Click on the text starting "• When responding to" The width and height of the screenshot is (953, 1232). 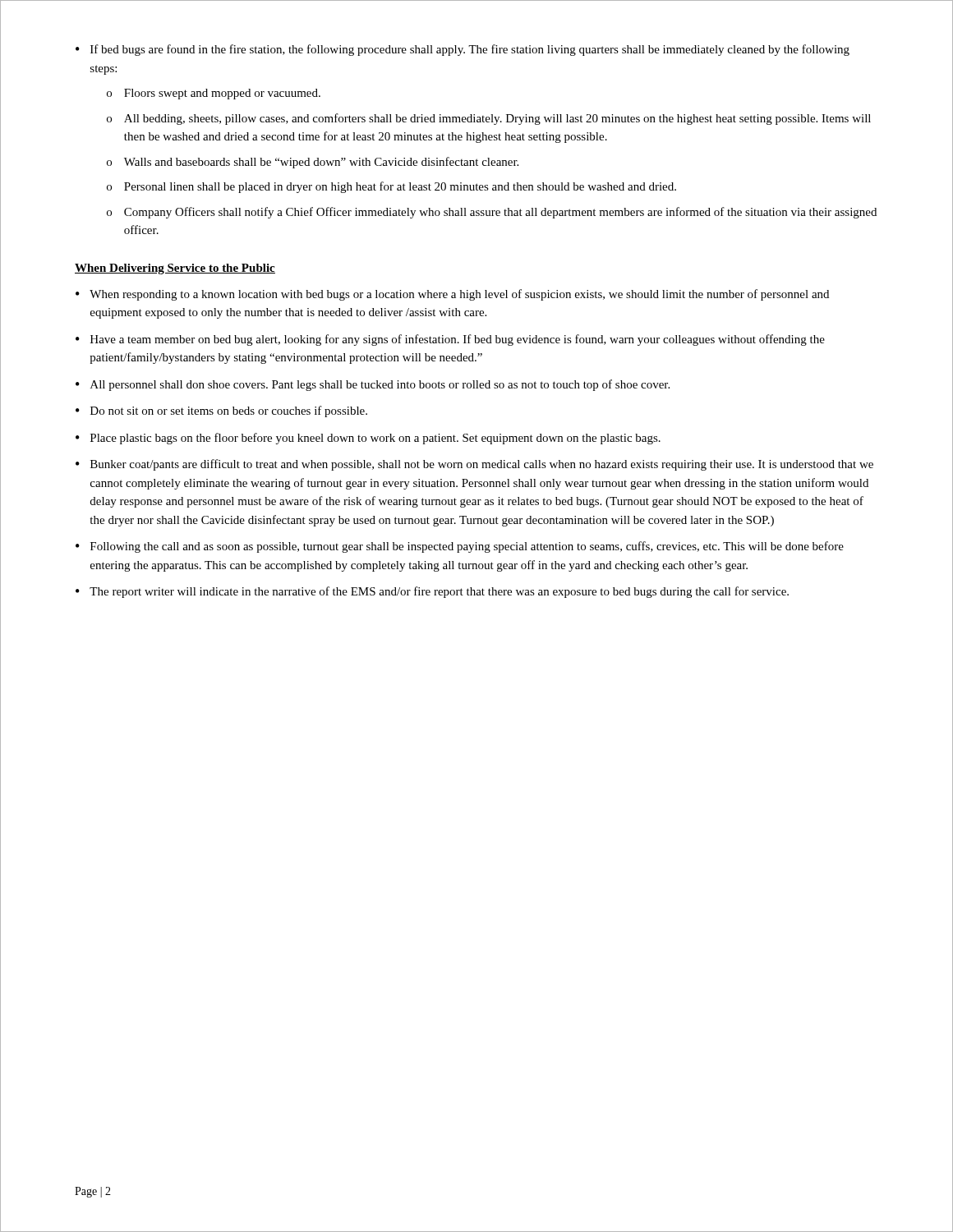(476, 303)
